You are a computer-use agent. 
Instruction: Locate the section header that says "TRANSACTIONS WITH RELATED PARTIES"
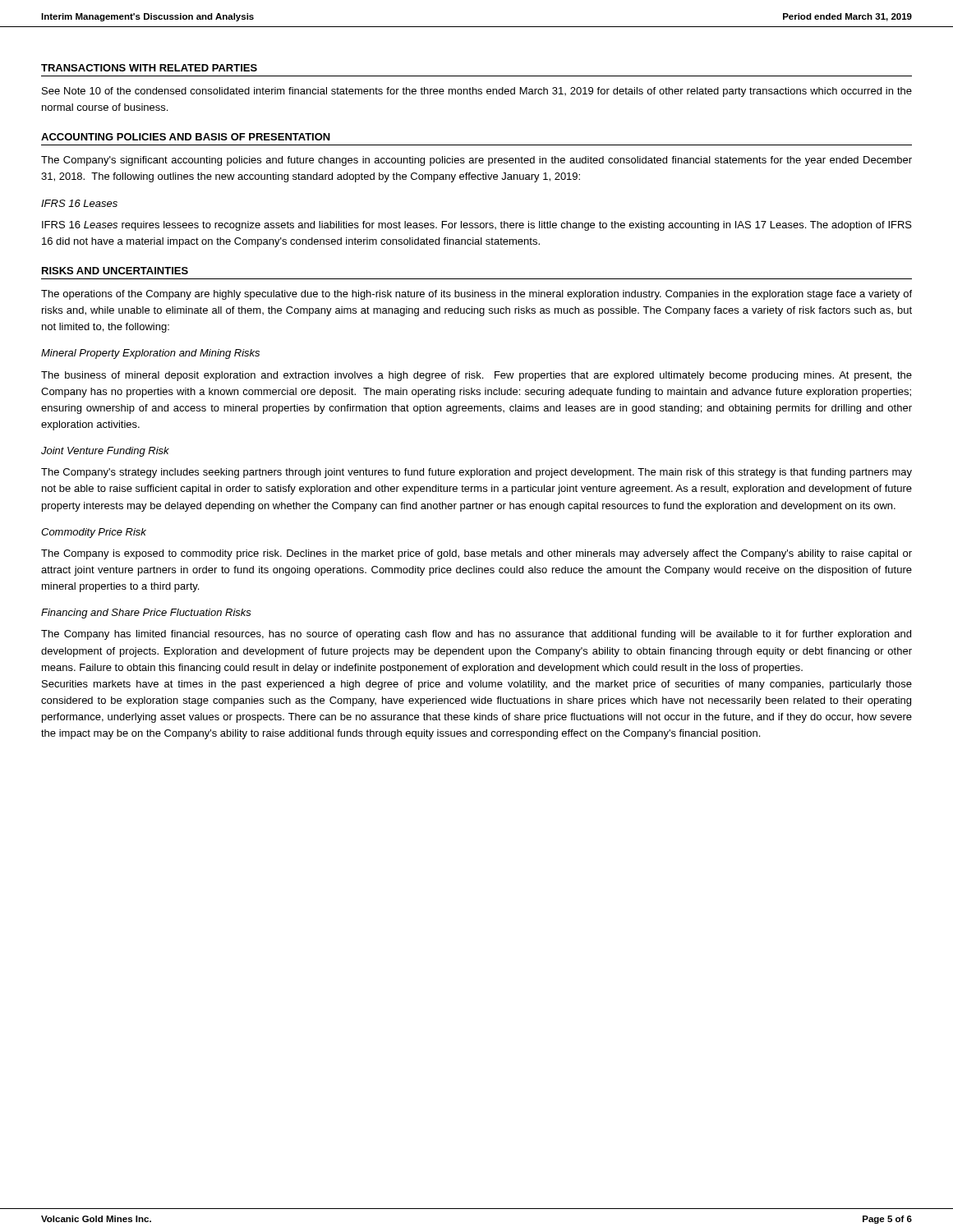[149, 68]
